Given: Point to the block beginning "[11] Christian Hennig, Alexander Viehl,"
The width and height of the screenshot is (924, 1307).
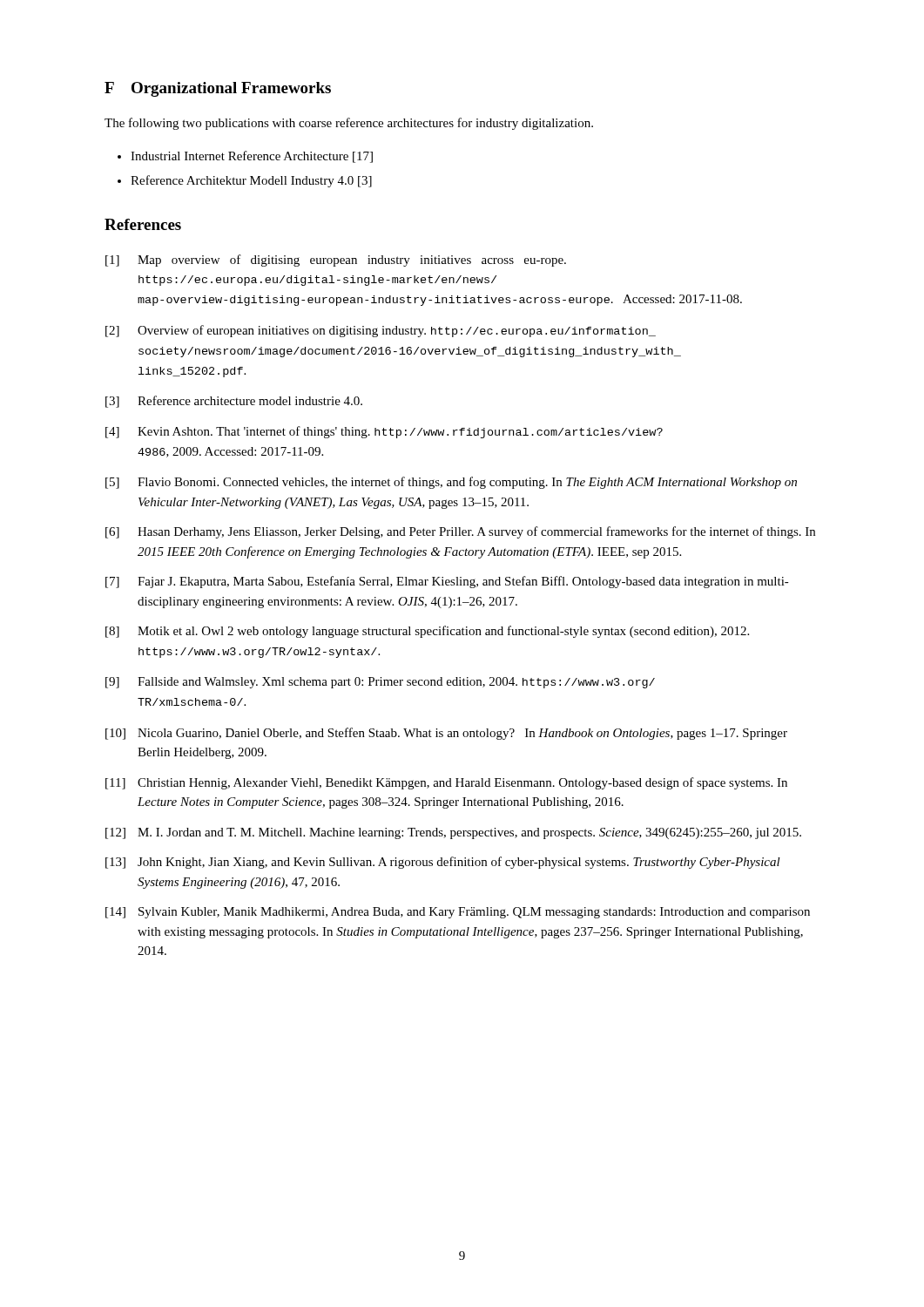Looking at the screenshot, I should click(462, 792).
